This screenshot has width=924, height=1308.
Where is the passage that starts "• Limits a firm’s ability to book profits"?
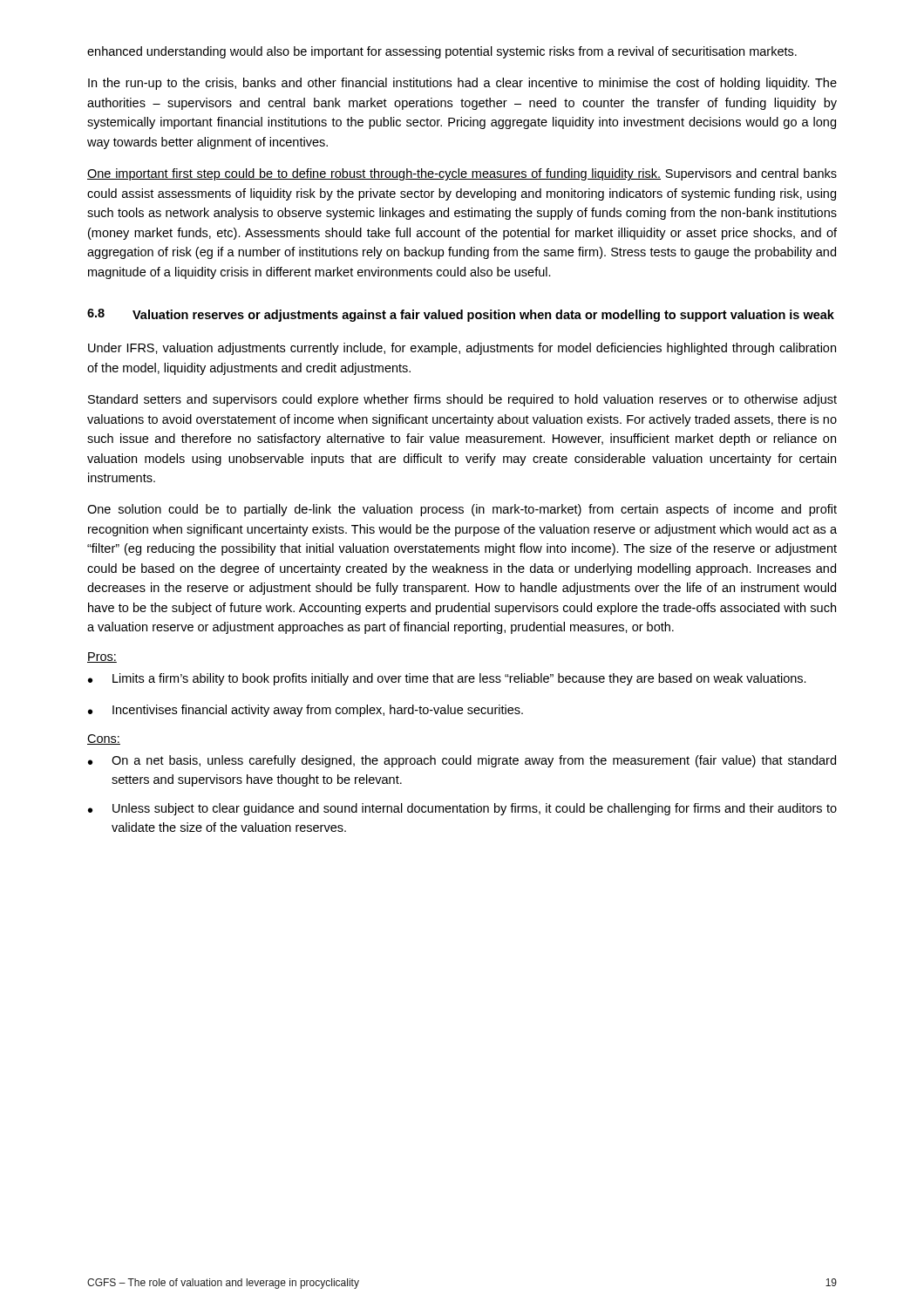click(x=462, y=680)
